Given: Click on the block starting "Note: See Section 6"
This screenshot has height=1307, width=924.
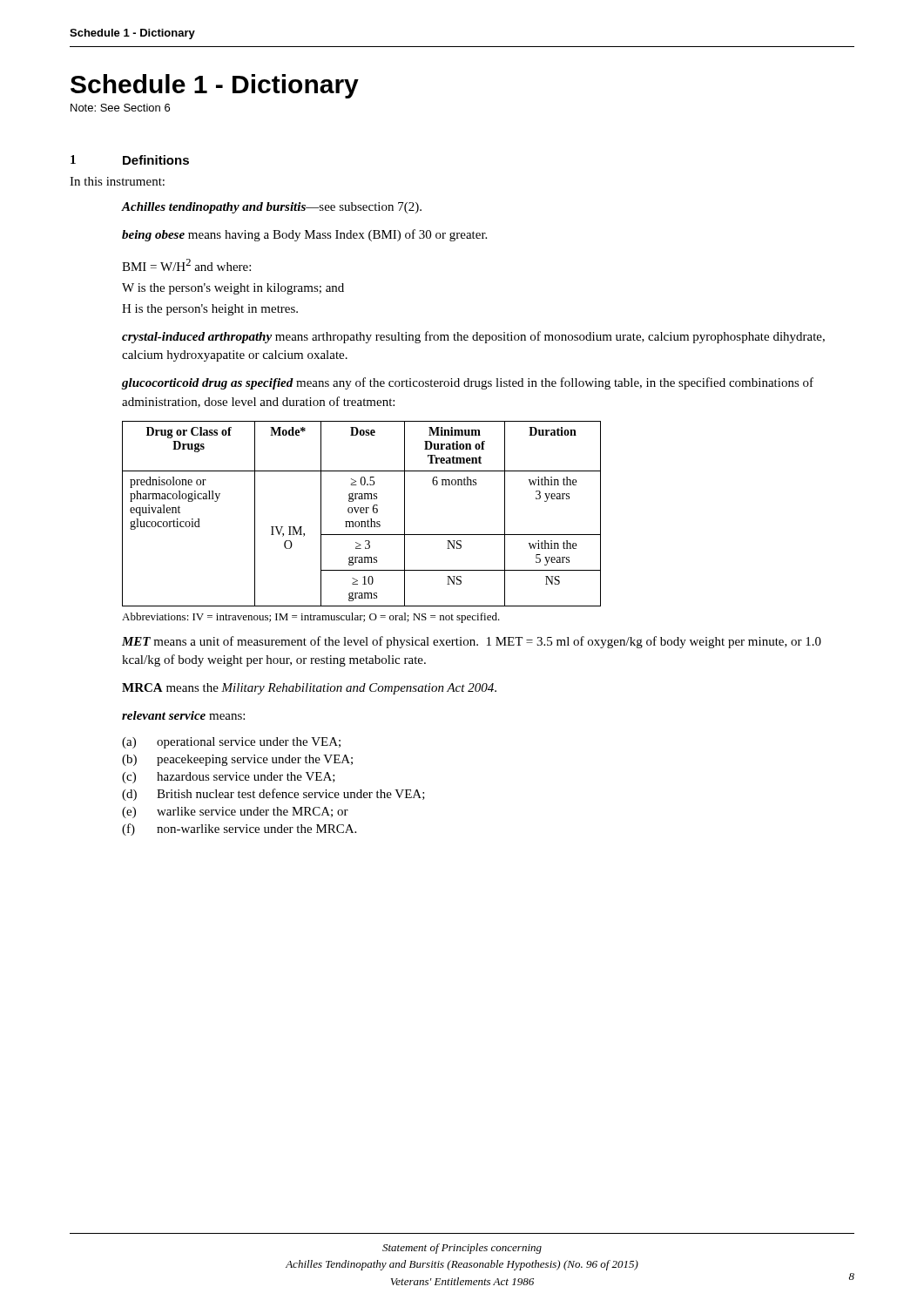Looking at the screenshot, I should click(120, 108).
